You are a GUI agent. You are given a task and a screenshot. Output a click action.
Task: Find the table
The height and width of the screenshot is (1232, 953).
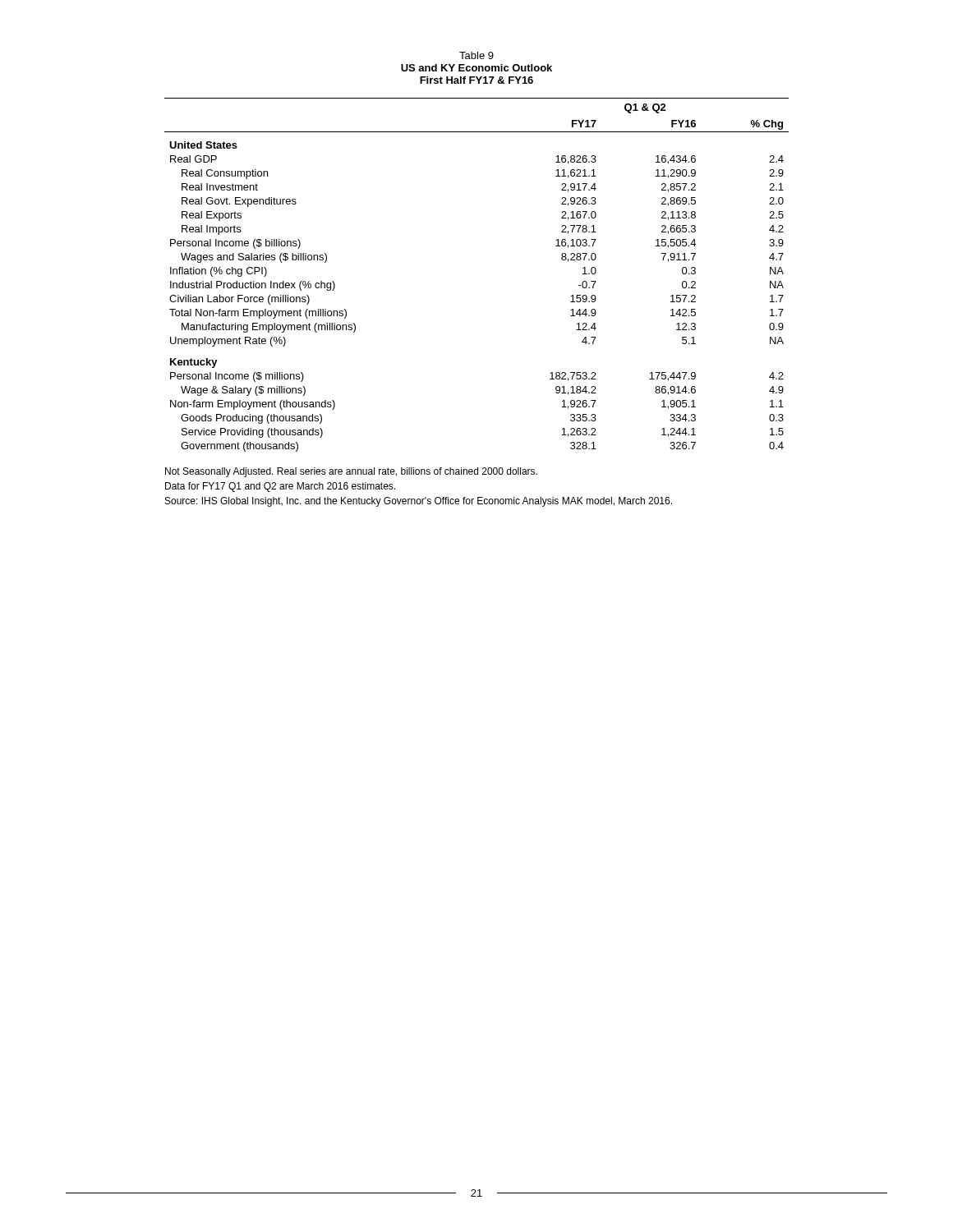tap(476, 275)
